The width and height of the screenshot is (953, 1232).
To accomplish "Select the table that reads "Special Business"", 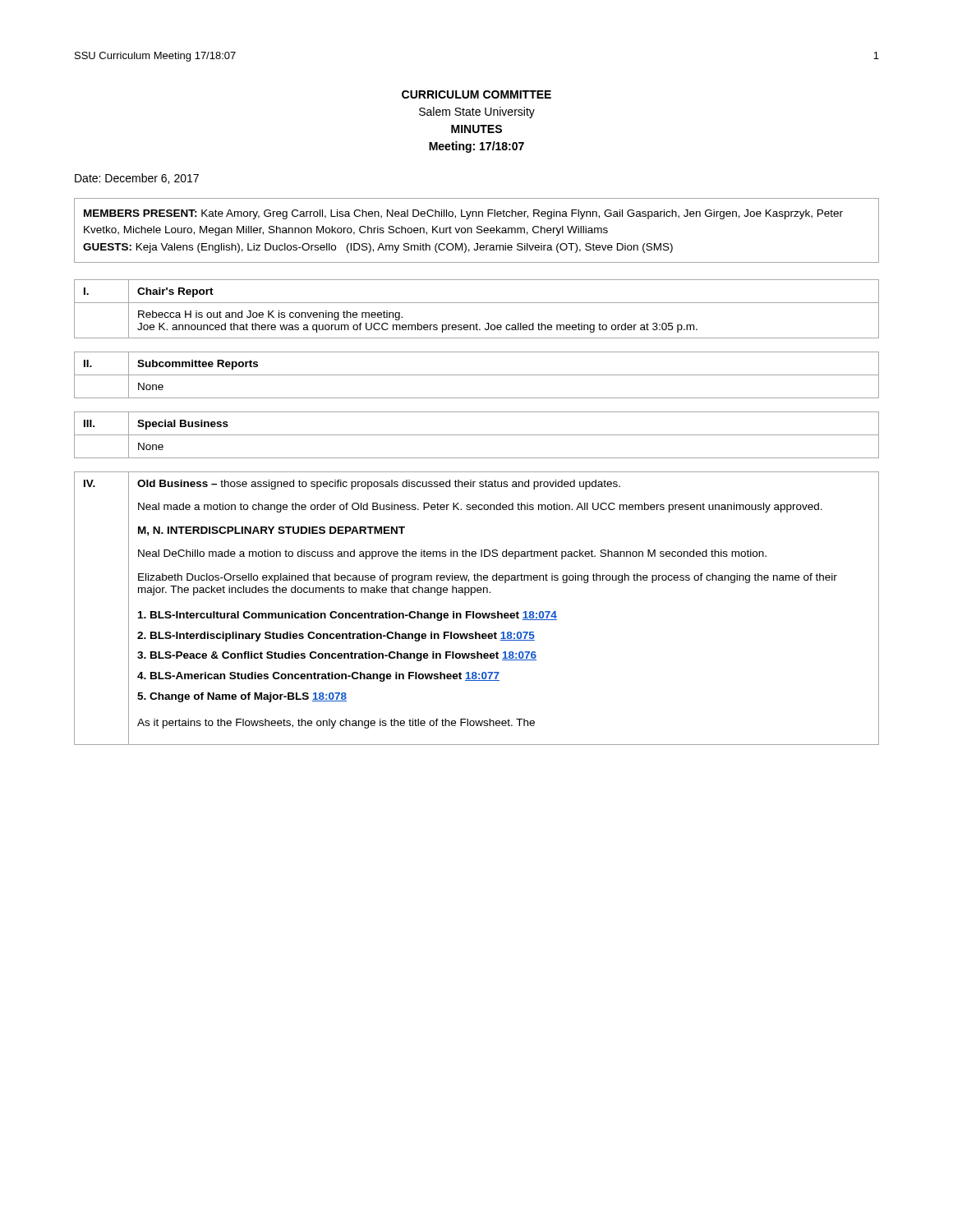I will pyautogui.click(x=476, y=435).
